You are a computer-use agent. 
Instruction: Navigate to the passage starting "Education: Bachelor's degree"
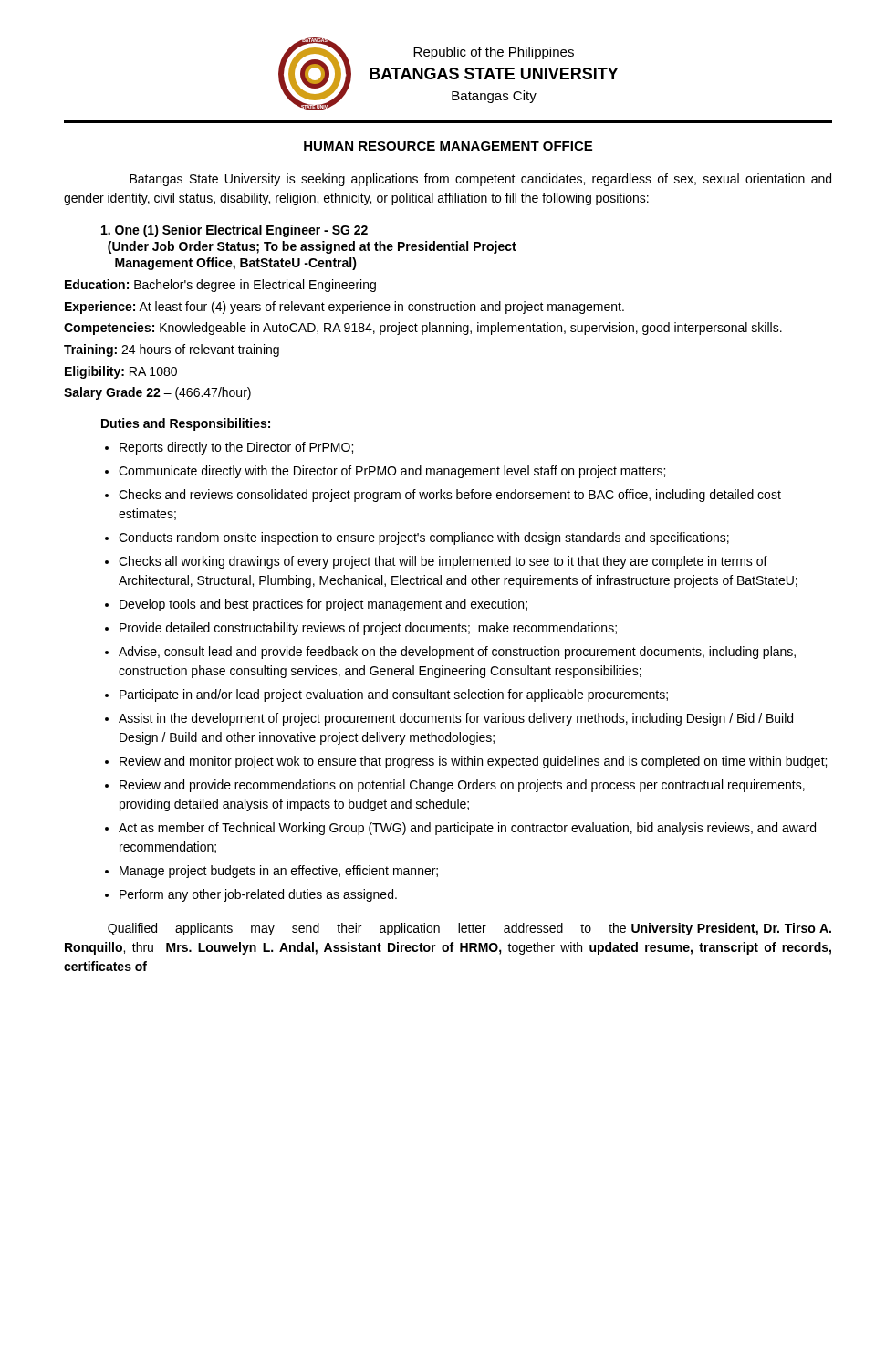click(448, 340)
